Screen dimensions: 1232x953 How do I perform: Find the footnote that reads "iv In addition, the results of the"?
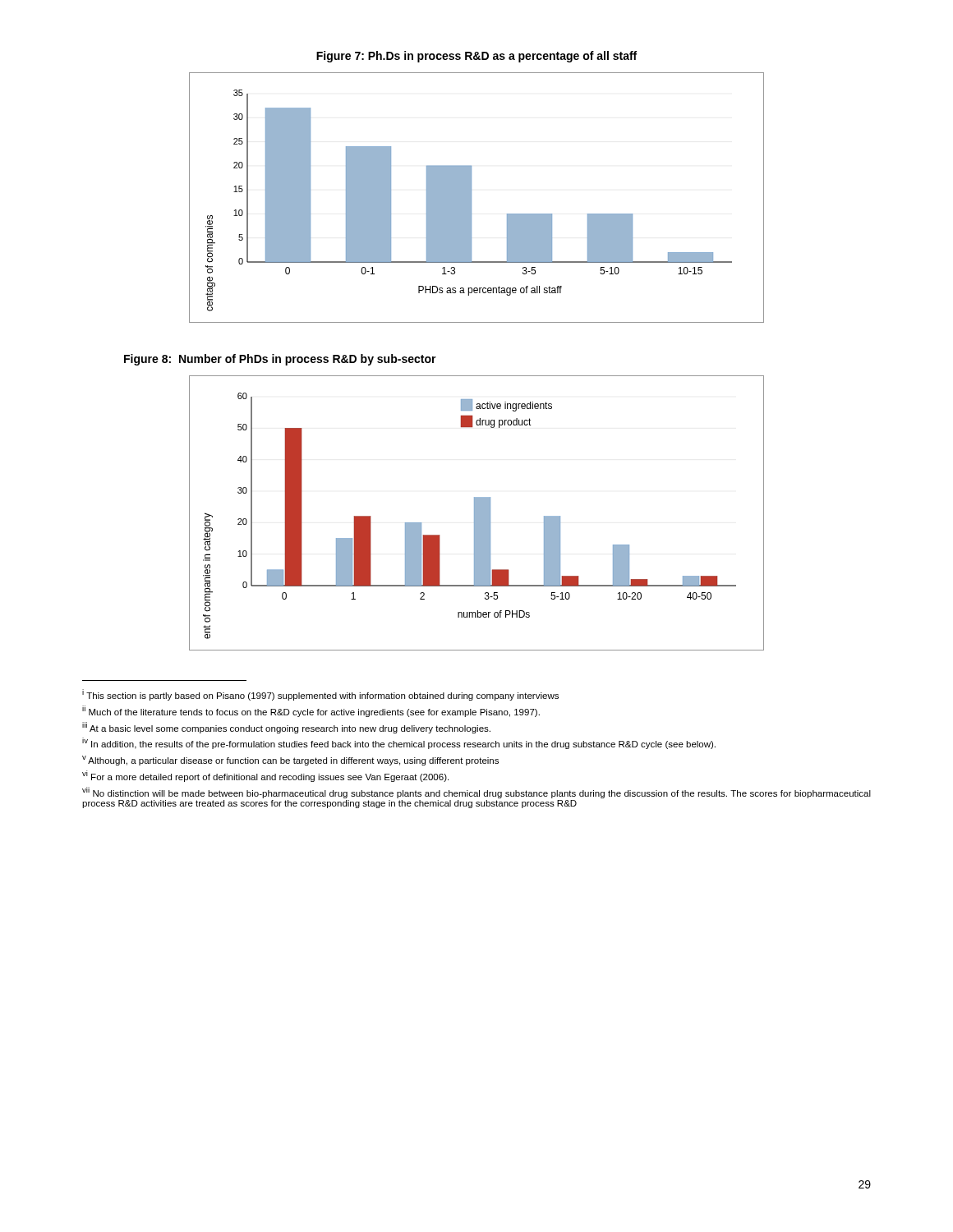point(399,743)
